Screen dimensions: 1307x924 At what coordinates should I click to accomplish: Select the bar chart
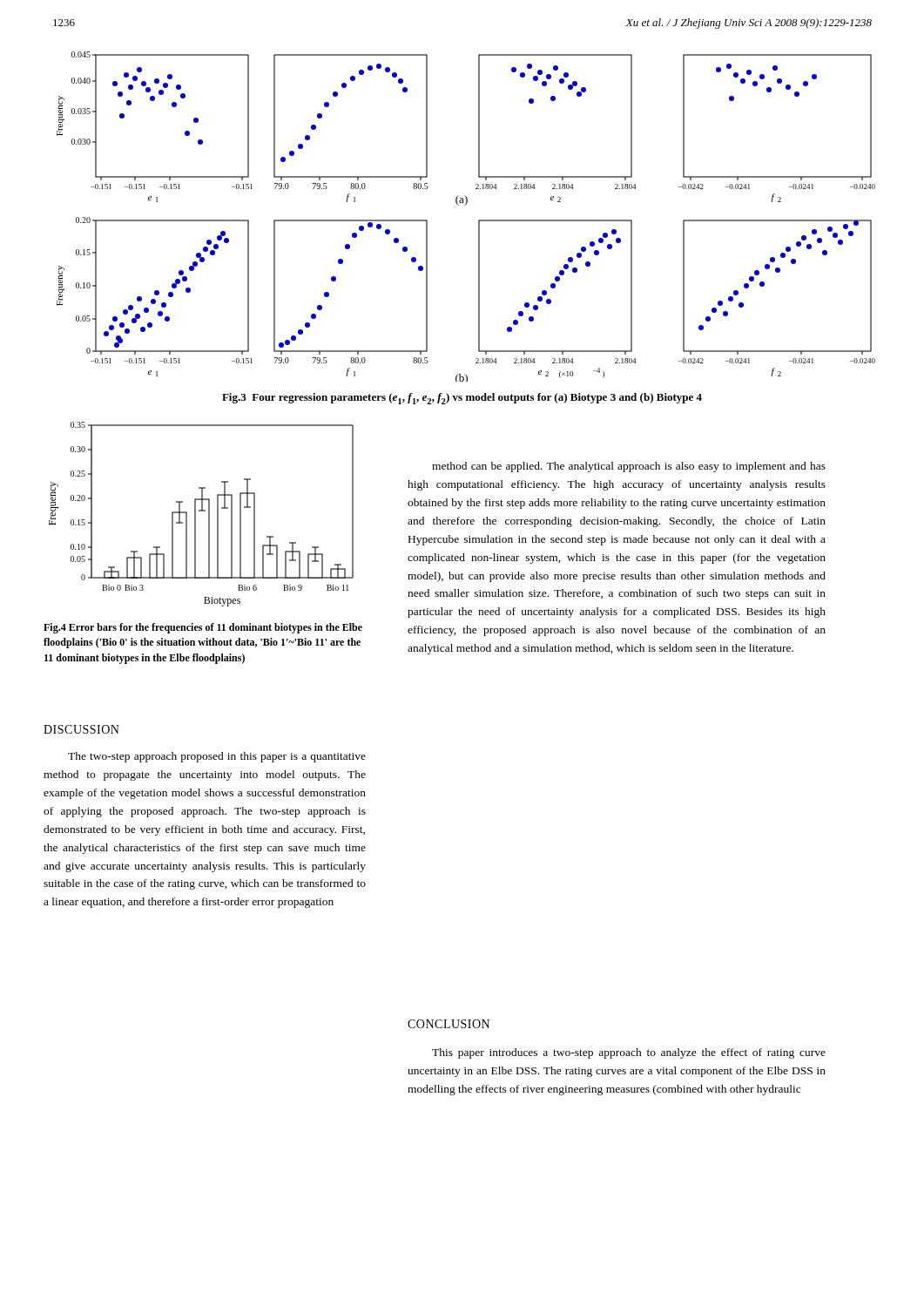click(x=205, y=517)
